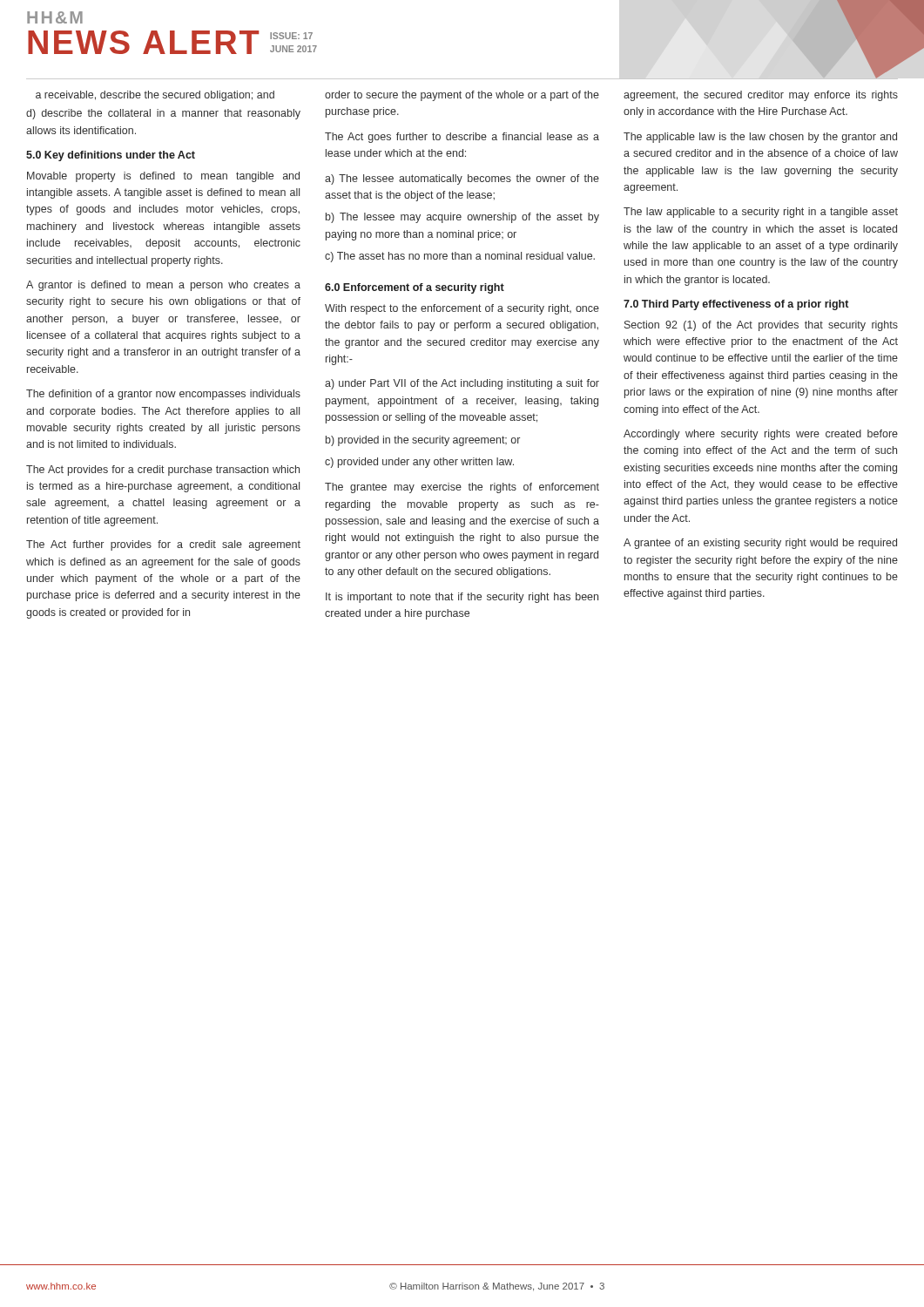
Task: Click the passage that begins "b) The lessee may acquire ownership"
Action: point(462,226)
